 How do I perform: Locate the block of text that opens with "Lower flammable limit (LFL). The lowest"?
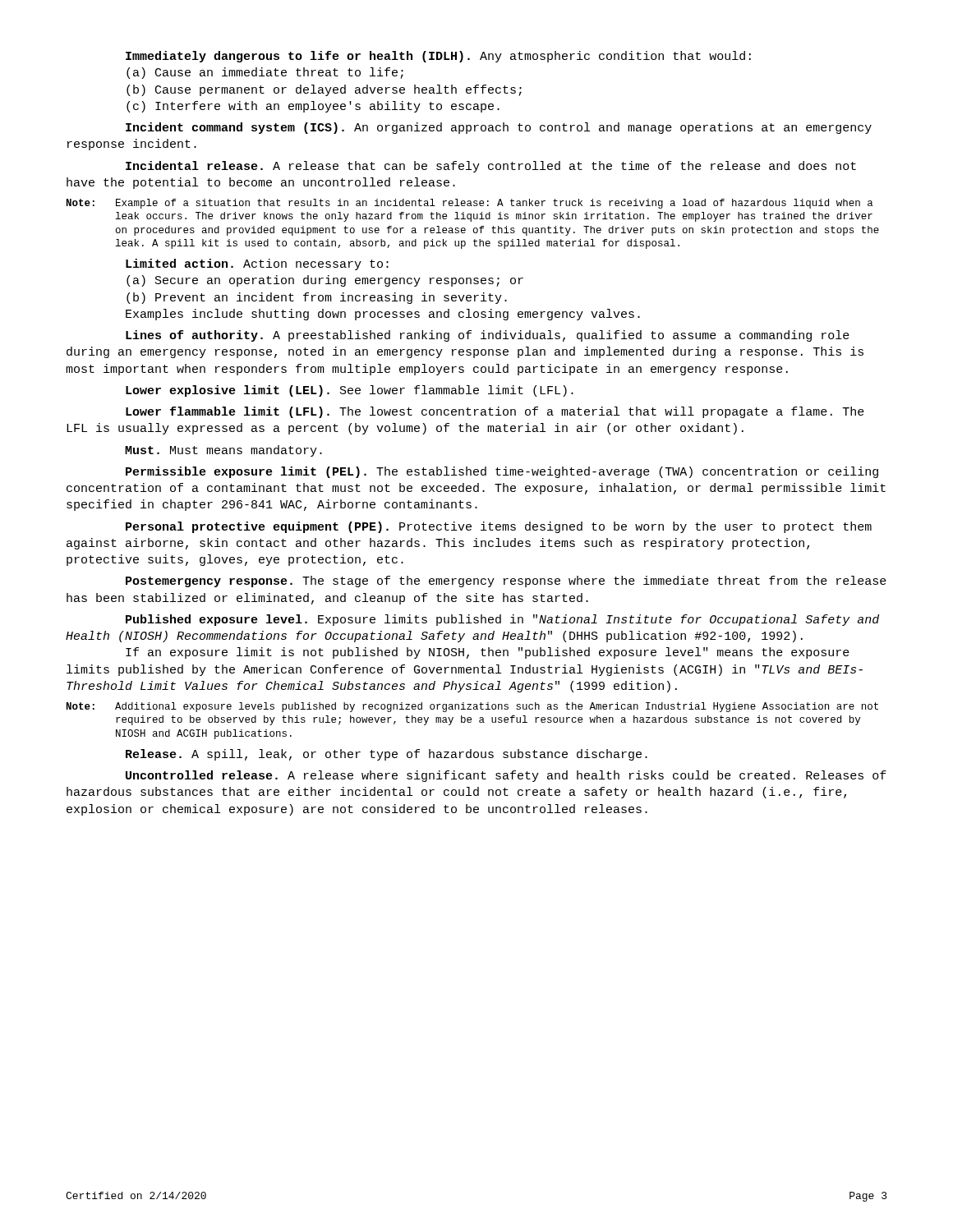click(x=465, y=421)
